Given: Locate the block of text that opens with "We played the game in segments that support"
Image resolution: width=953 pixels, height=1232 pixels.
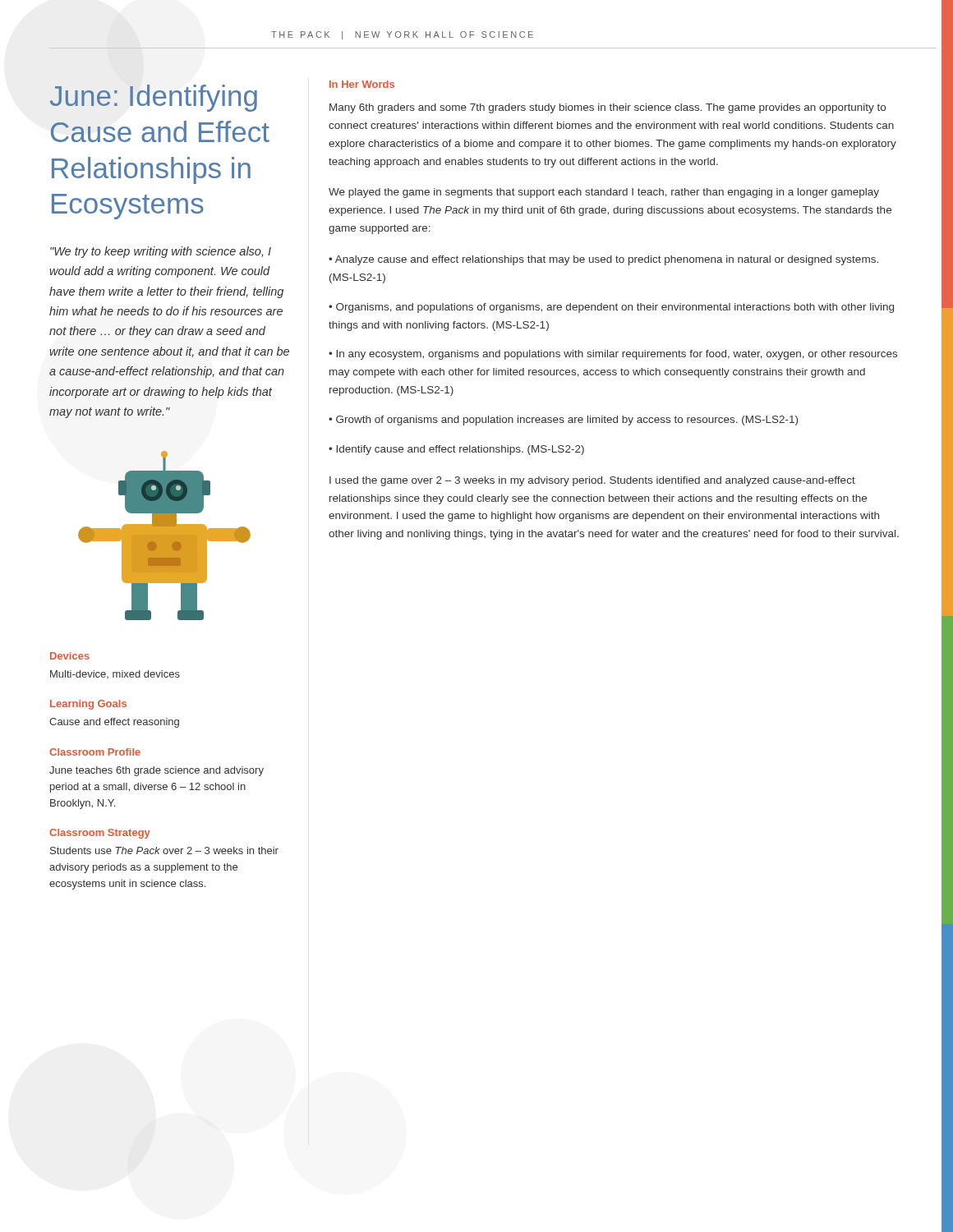Looking at the screenshot, I should (x=610, y=210).
